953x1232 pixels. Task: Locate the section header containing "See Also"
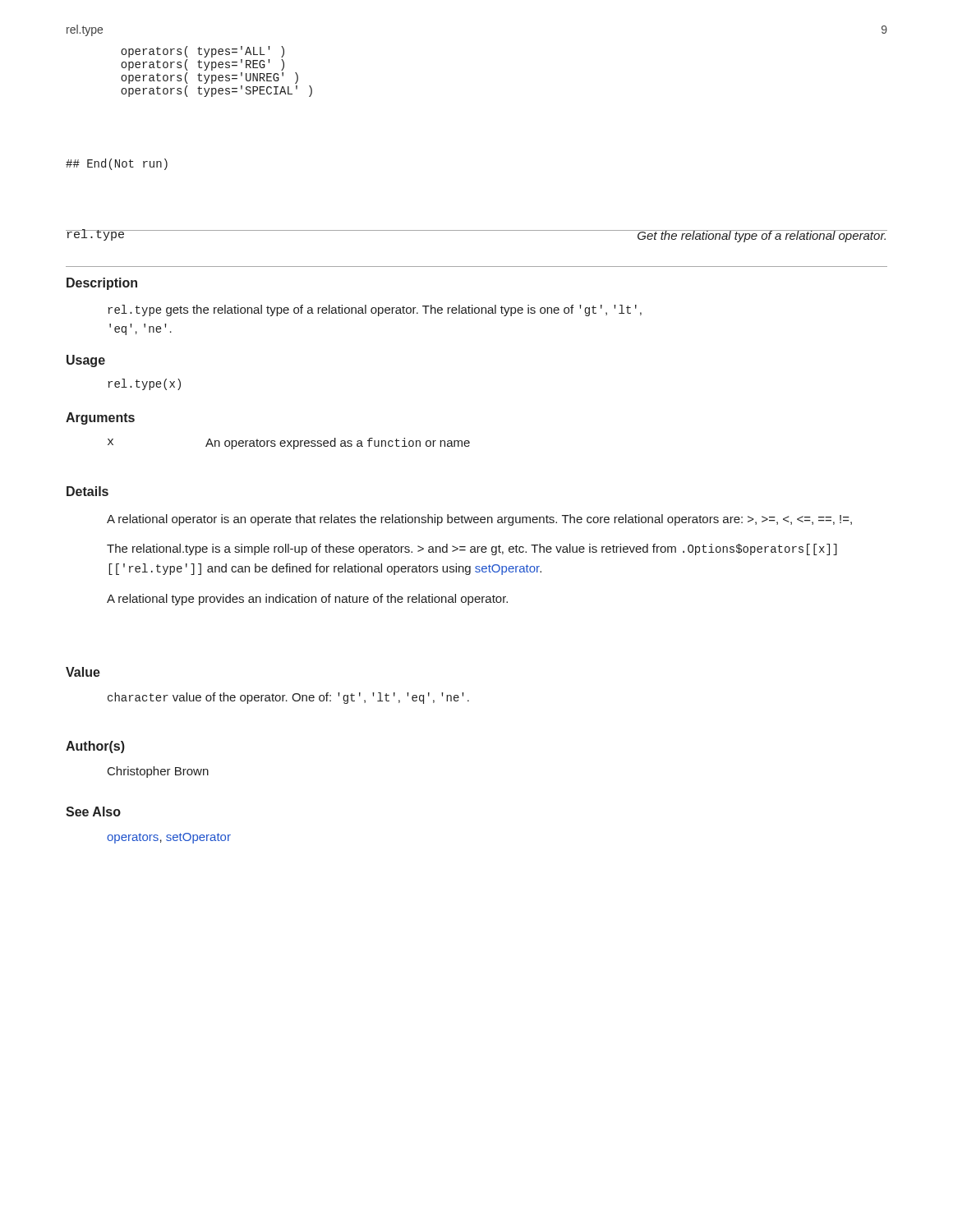[93, 812]
